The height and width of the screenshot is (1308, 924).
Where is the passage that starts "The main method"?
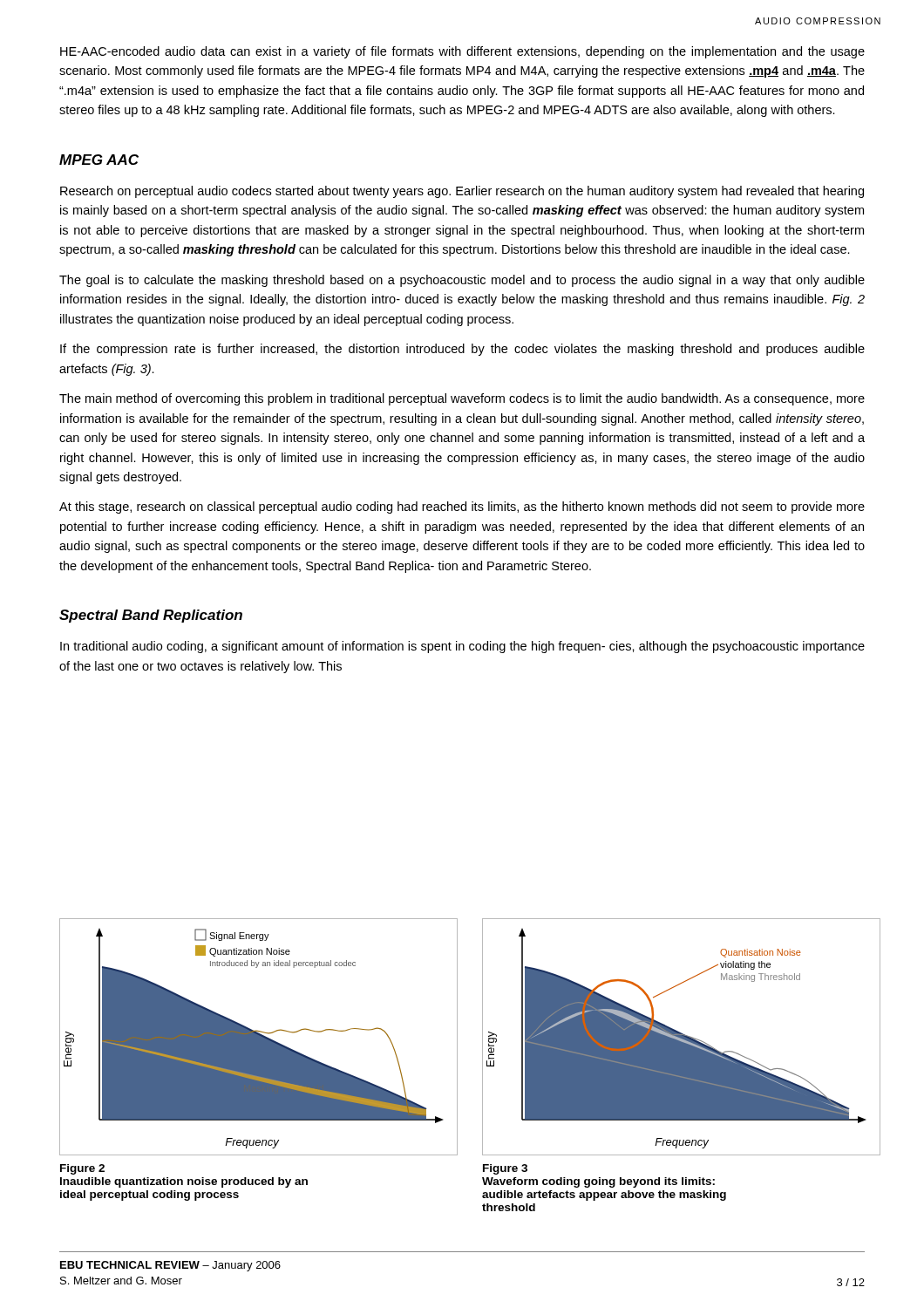pyautogui.click(x=462, y=438)
